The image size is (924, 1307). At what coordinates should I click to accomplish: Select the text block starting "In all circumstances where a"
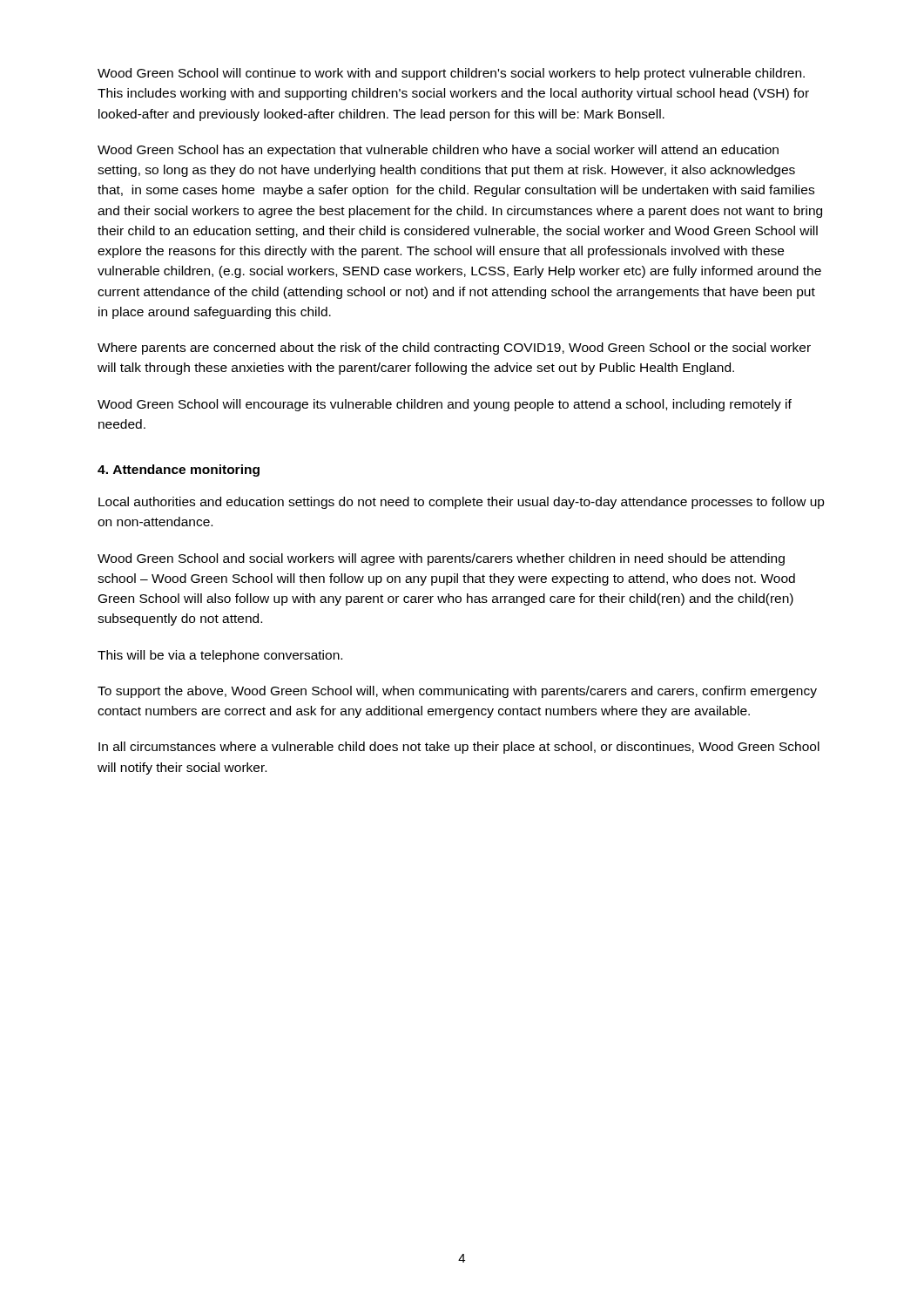pyautogui.click(x=459, y=757)
